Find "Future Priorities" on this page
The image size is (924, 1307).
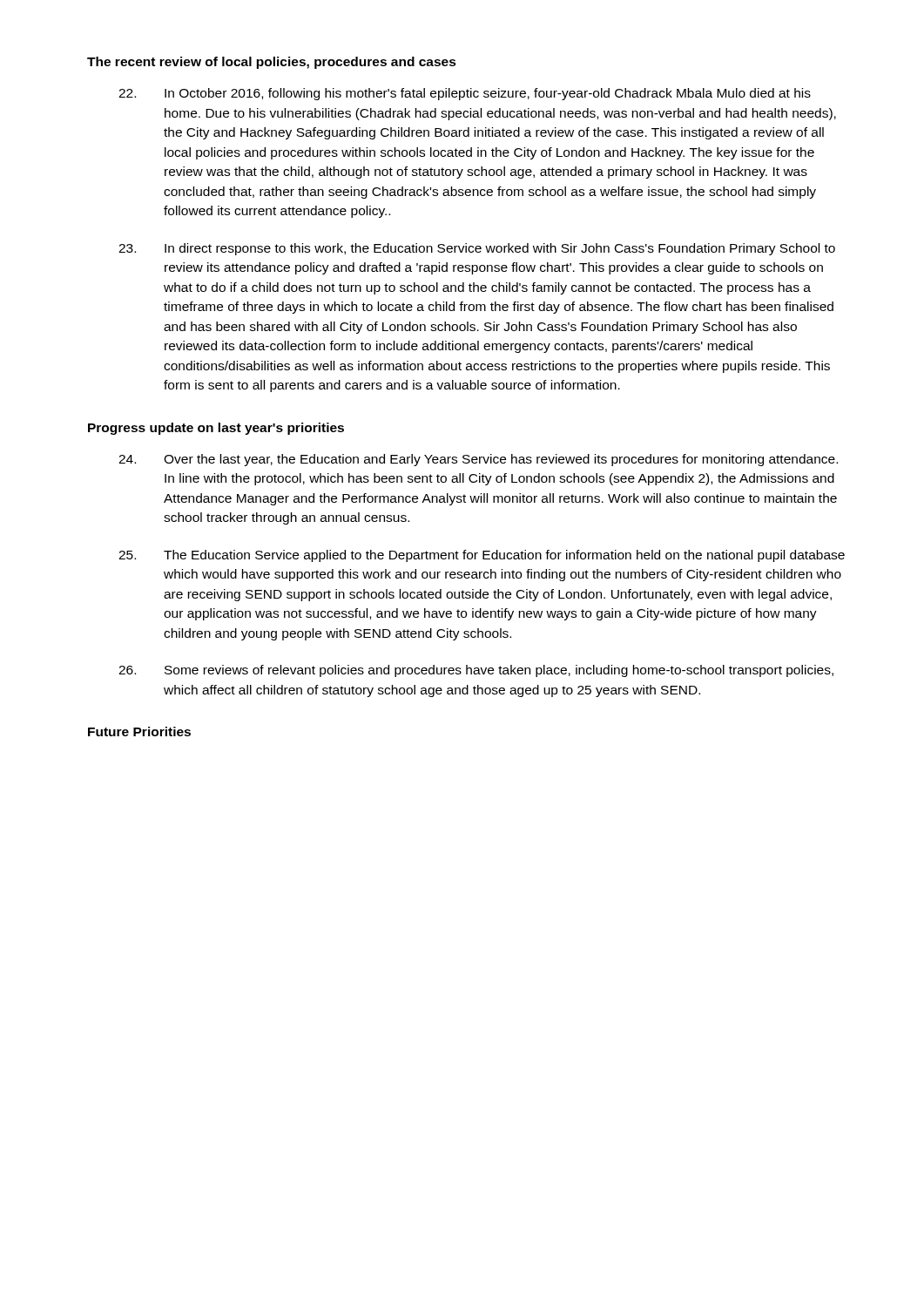139,732
